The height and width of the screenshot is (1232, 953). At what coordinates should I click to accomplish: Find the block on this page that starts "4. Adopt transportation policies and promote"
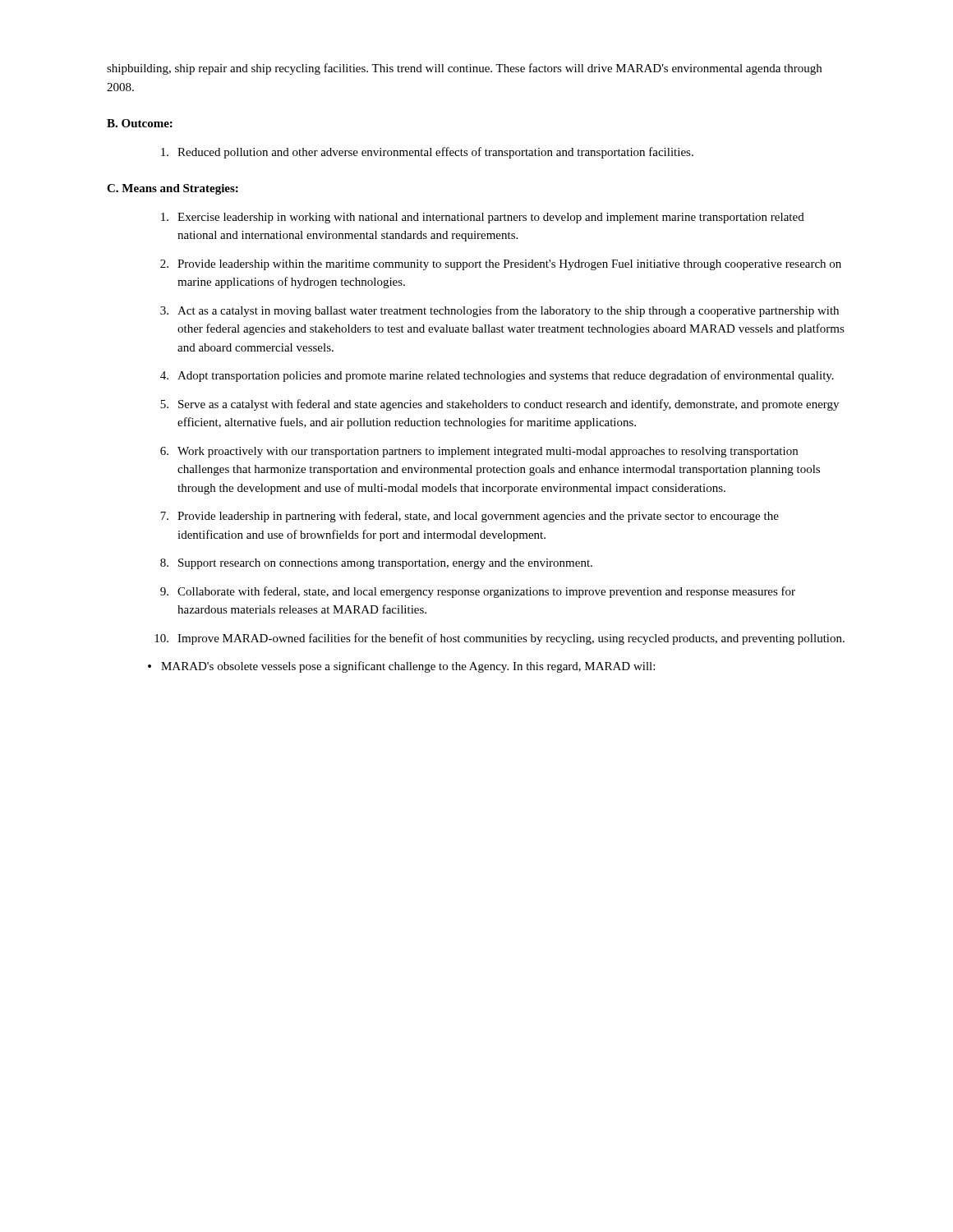(492, 376)
